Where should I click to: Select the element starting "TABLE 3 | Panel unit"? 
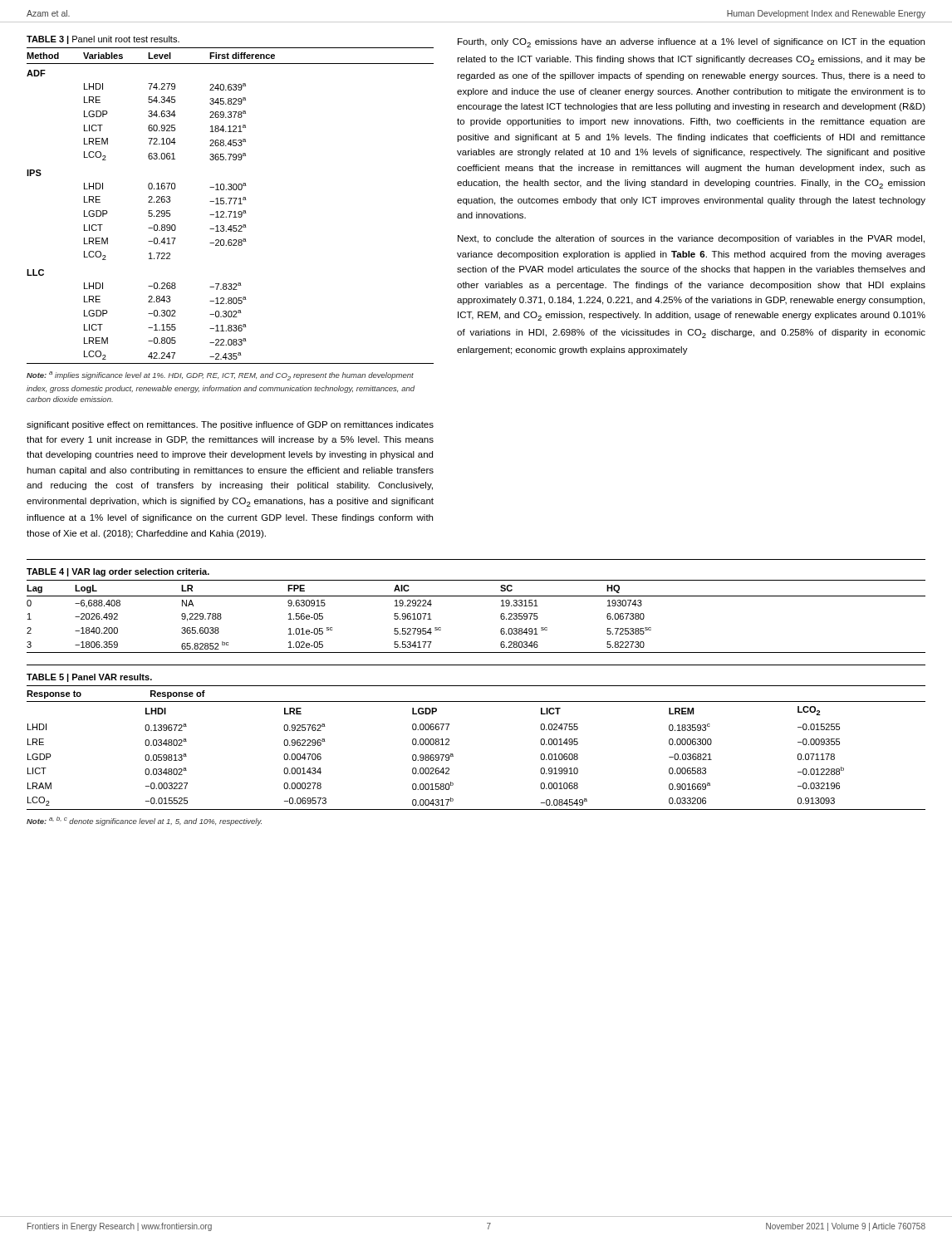[103, 39]
